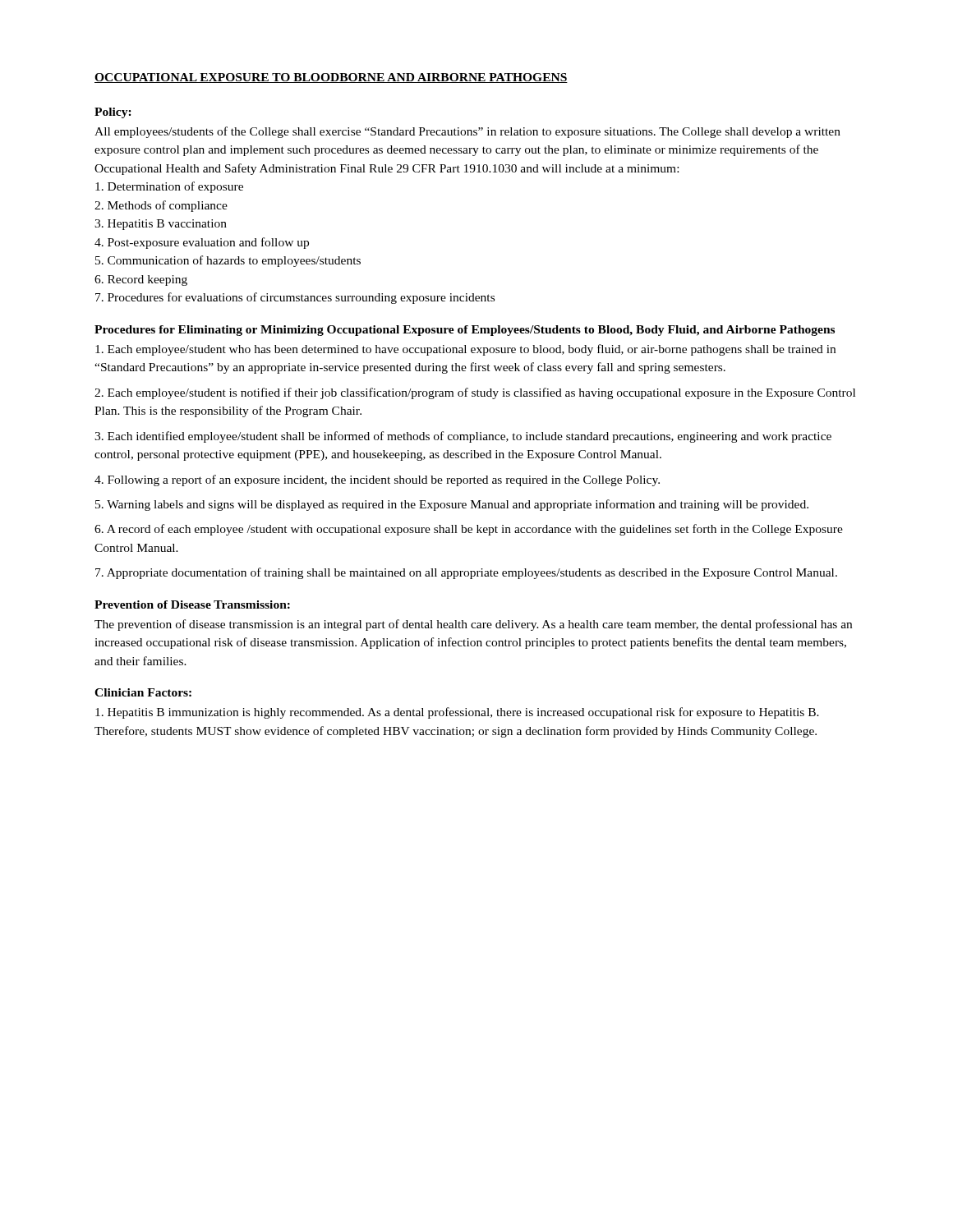This screenshot has width=953, height=1232.
Task: Locate the text block that says "A record of each employee /student with"
Action: [469, 538]
